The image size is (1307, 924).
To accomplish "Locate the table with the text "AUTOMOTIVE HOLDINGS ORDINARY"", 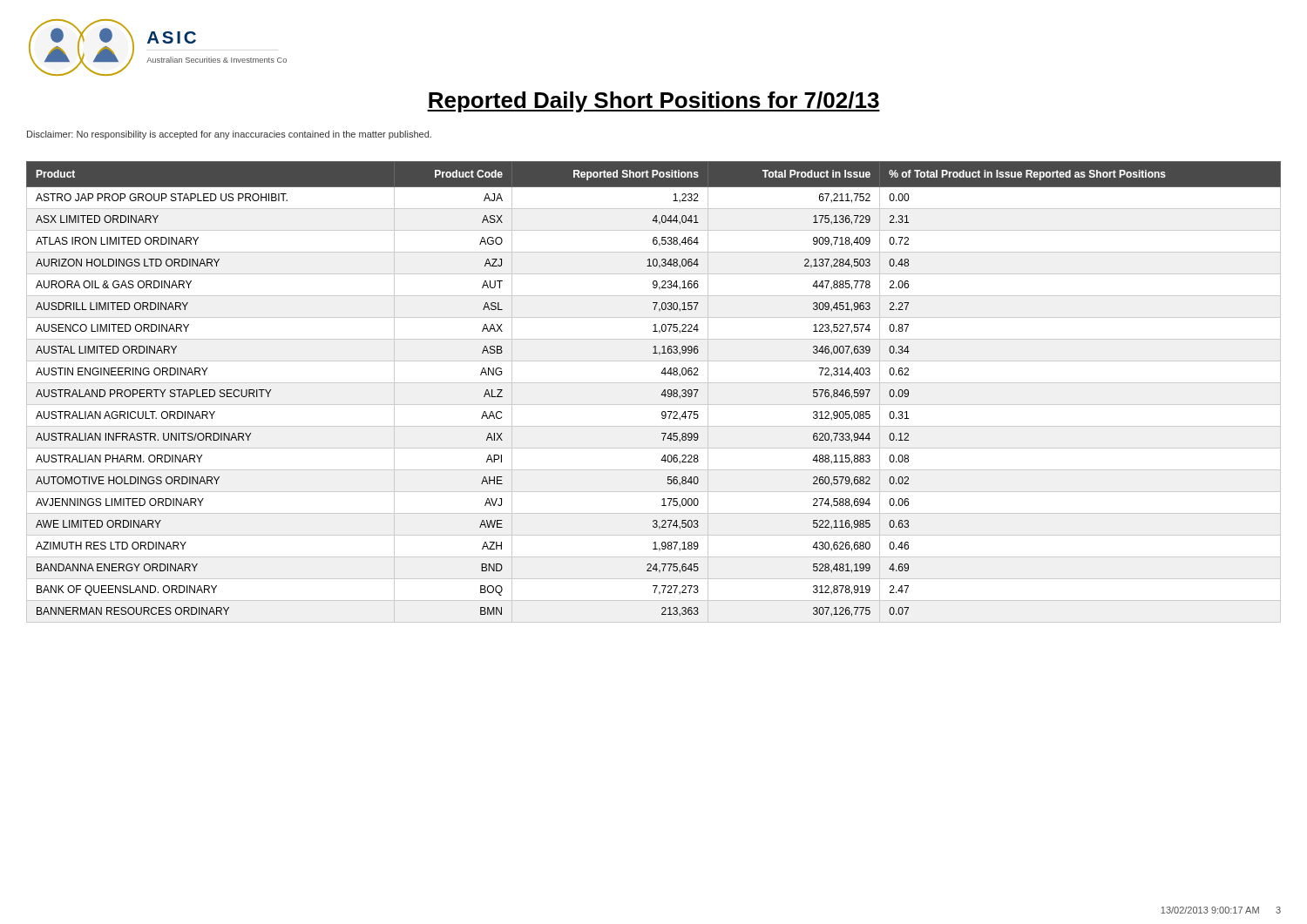I will pos(654,525).
